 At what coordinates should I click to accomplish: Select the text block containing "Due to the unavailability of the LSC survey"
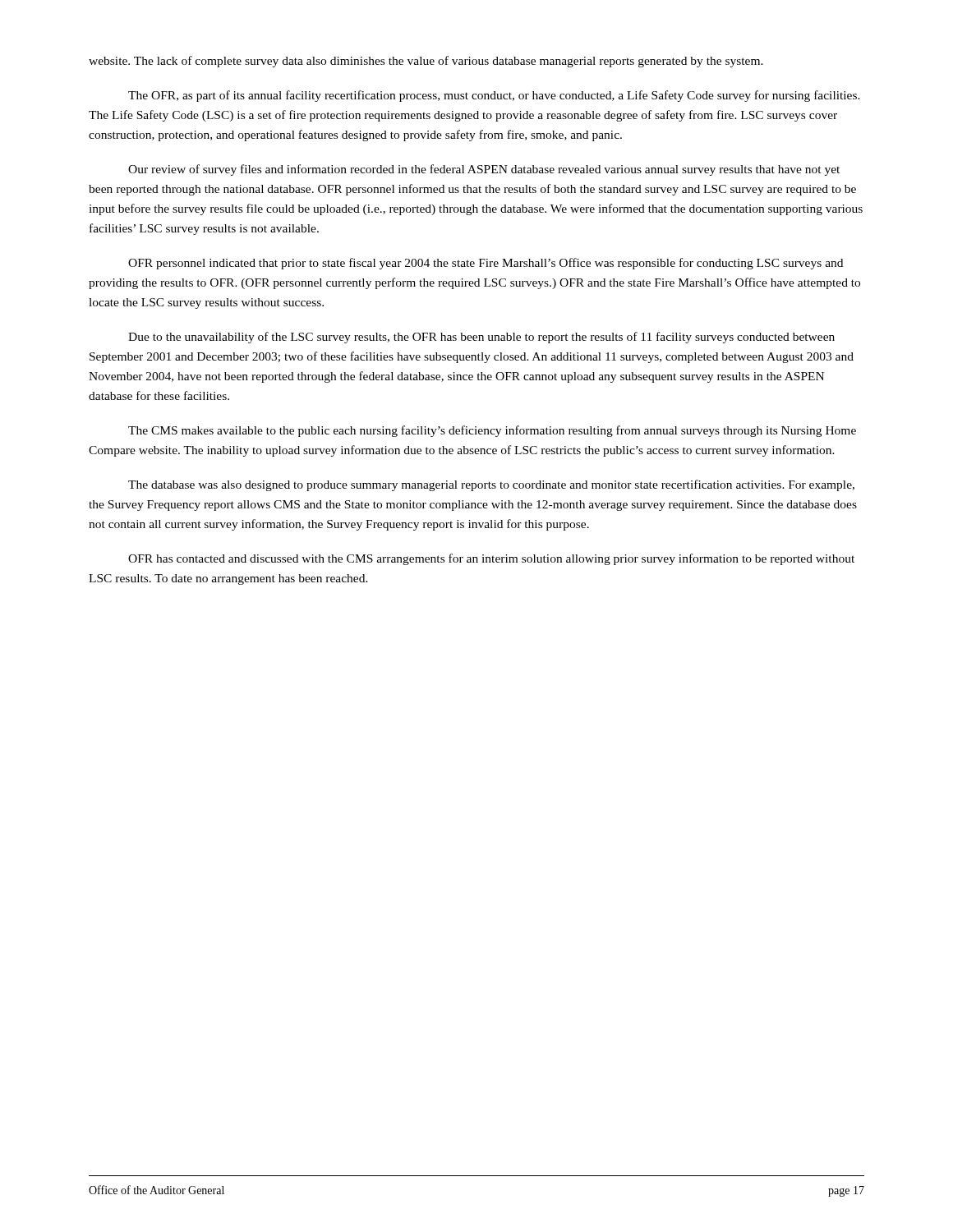pos(471,366)
